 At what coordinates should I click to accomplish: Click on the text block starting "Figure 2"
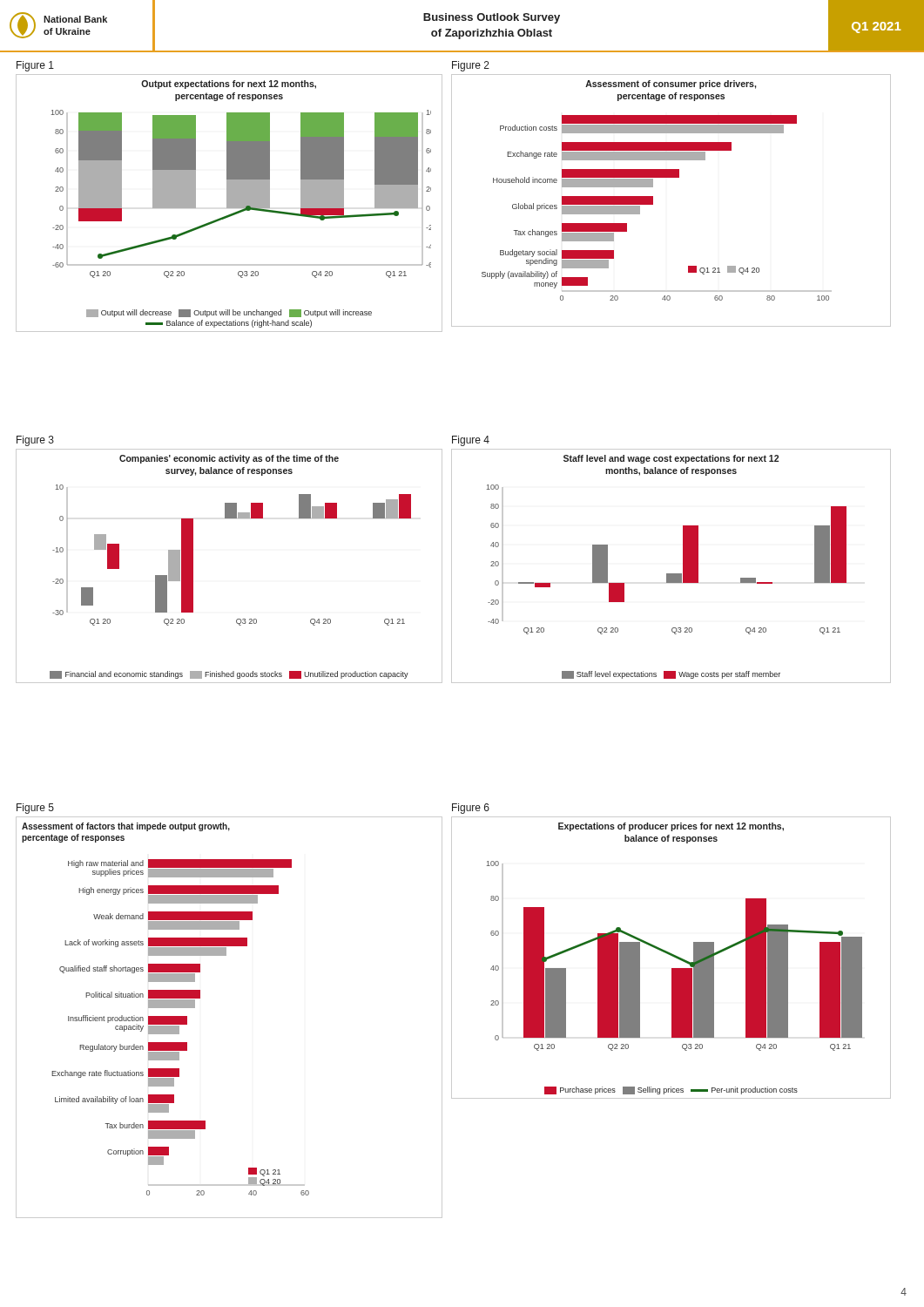coord(470,65)
